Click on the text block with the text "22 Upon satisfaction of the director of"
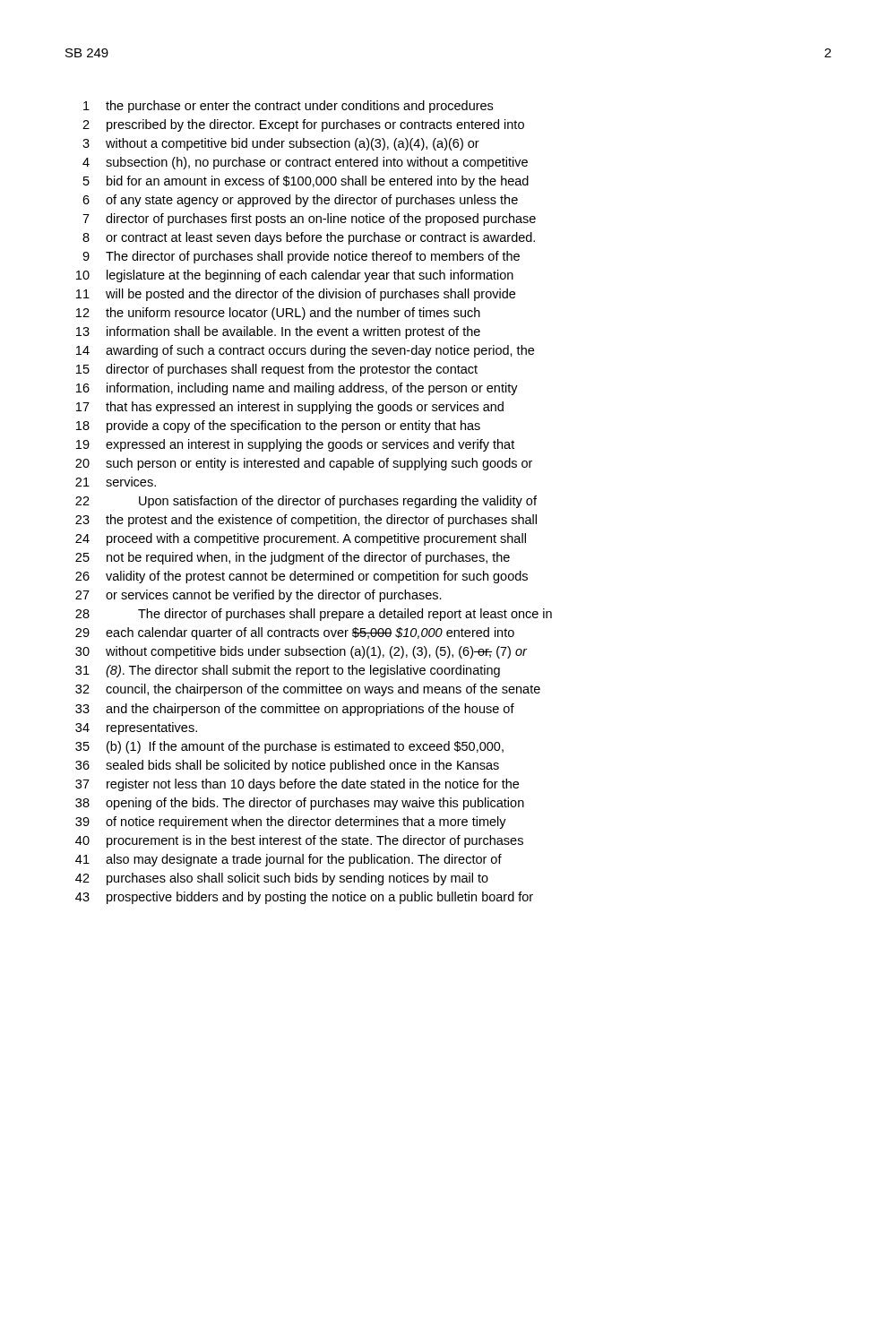 [x=448, y=549]
